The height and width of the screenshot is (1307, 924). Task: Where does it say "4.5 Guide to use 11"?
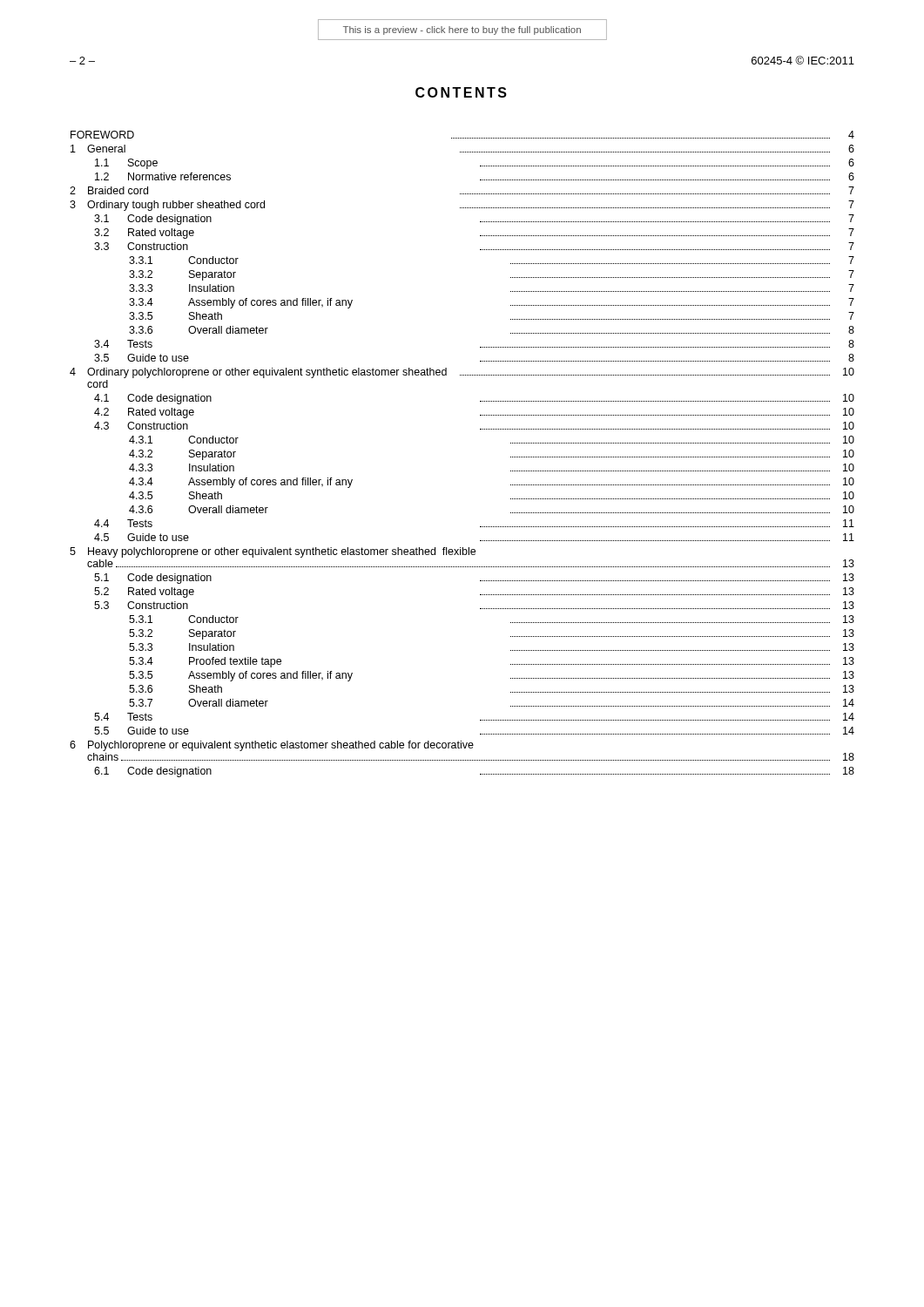[474, 538]
